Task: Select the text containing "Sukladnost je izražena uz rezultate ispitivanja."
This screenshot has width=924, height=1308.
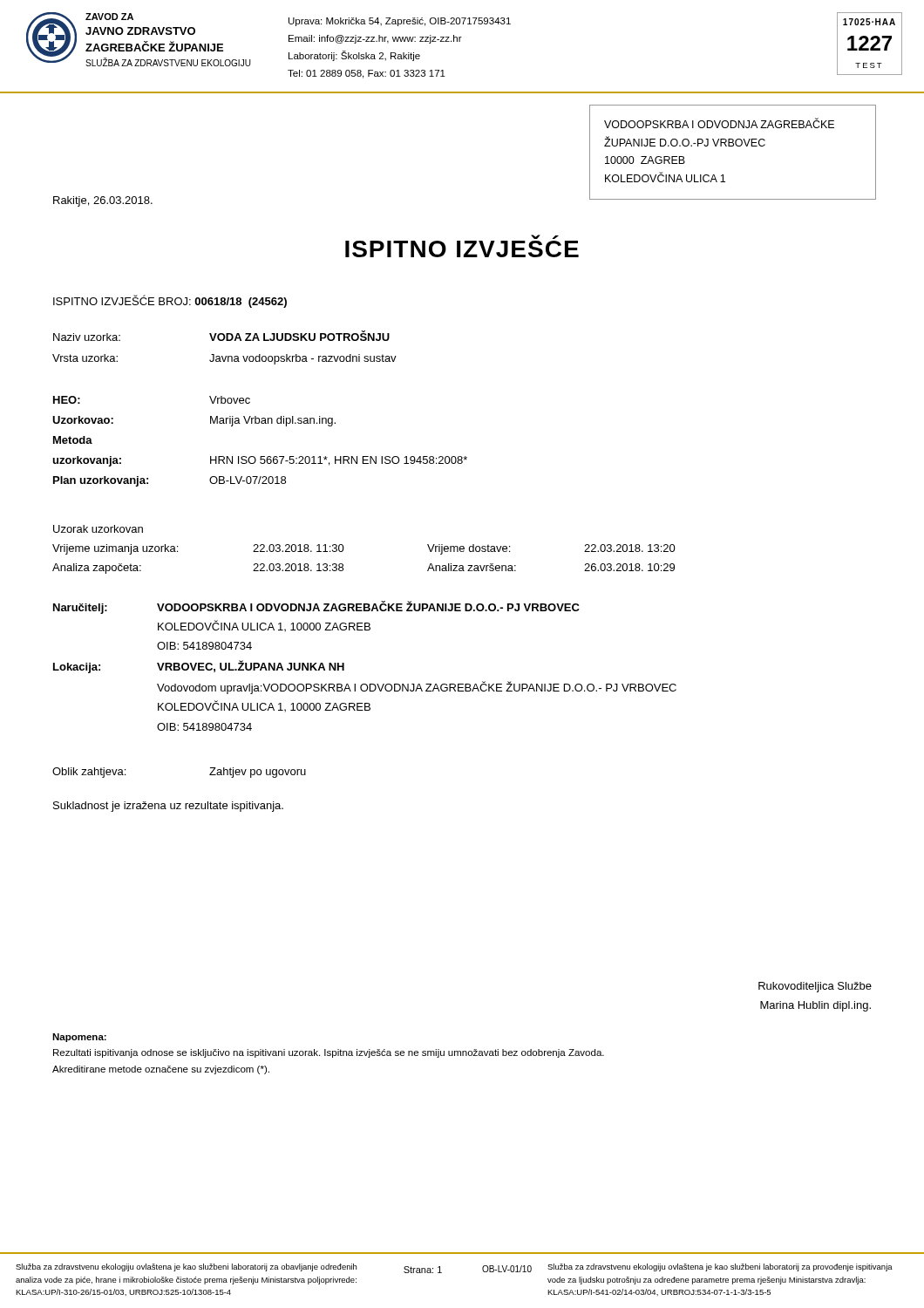Action: point(168,805)
